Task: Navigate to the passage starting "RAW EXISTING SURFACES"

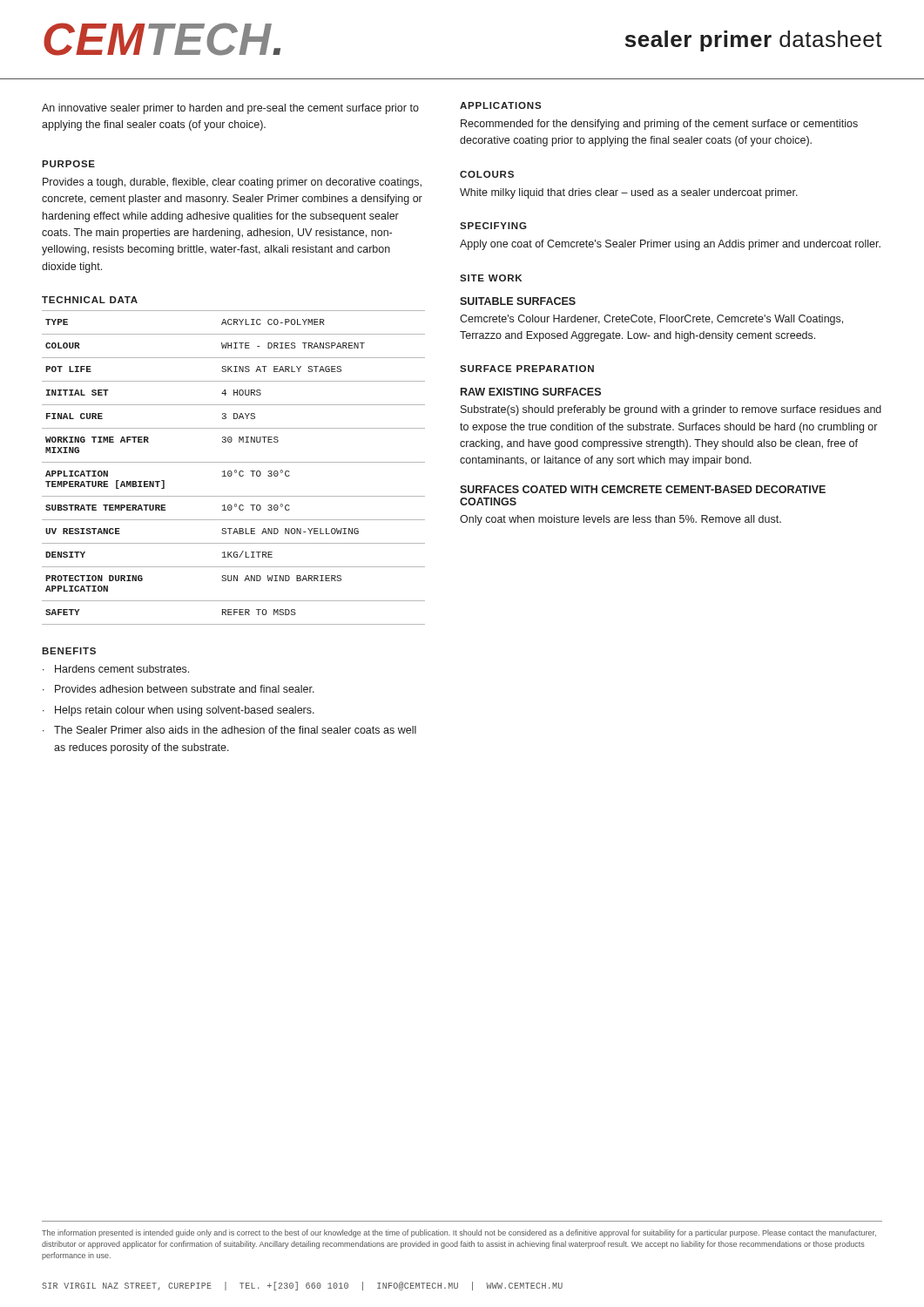Action: (x=531, y=392)
